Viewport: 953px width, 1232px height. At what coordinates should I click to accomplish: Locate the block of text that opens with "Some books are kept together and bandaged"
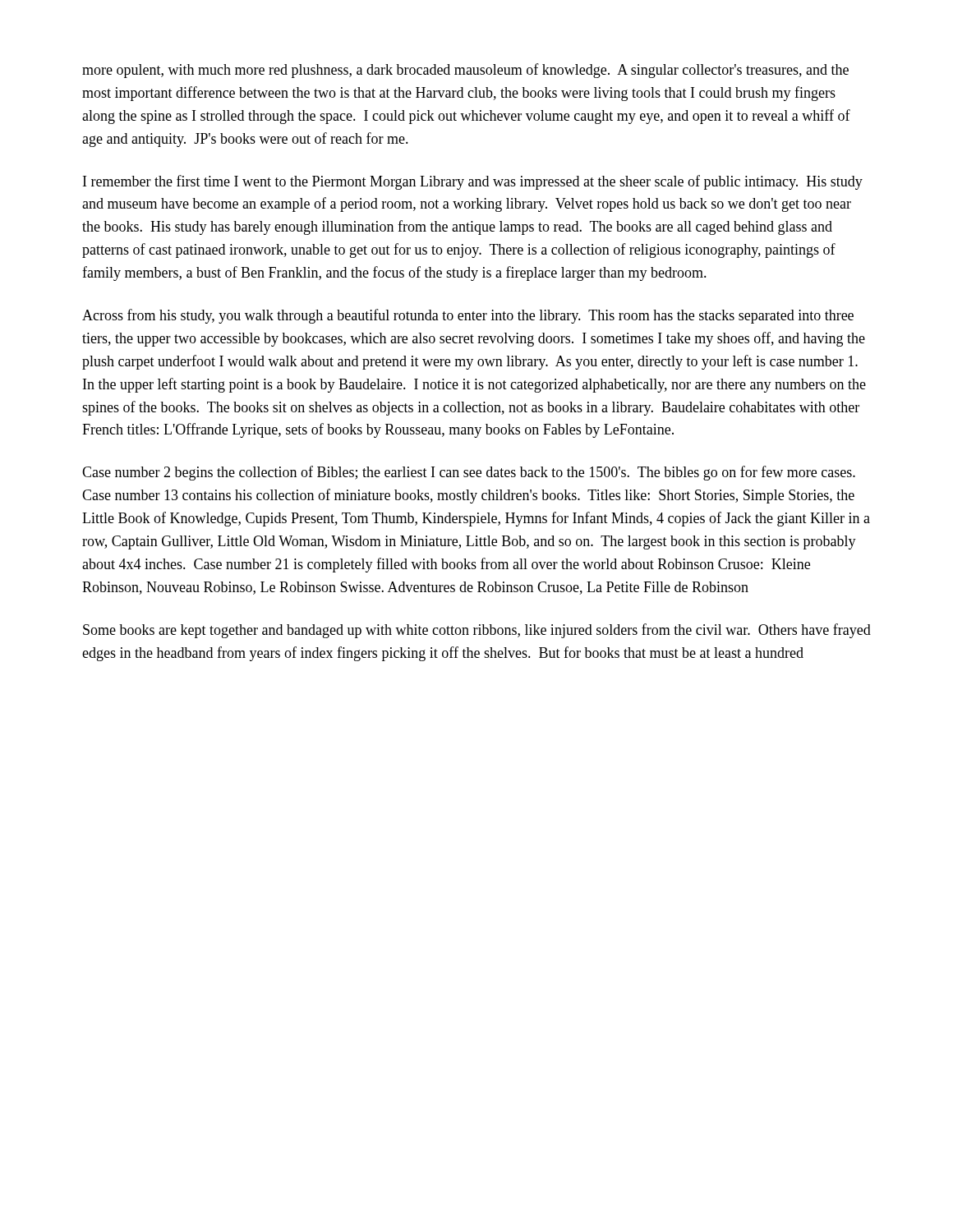click(x=476, y=641)
